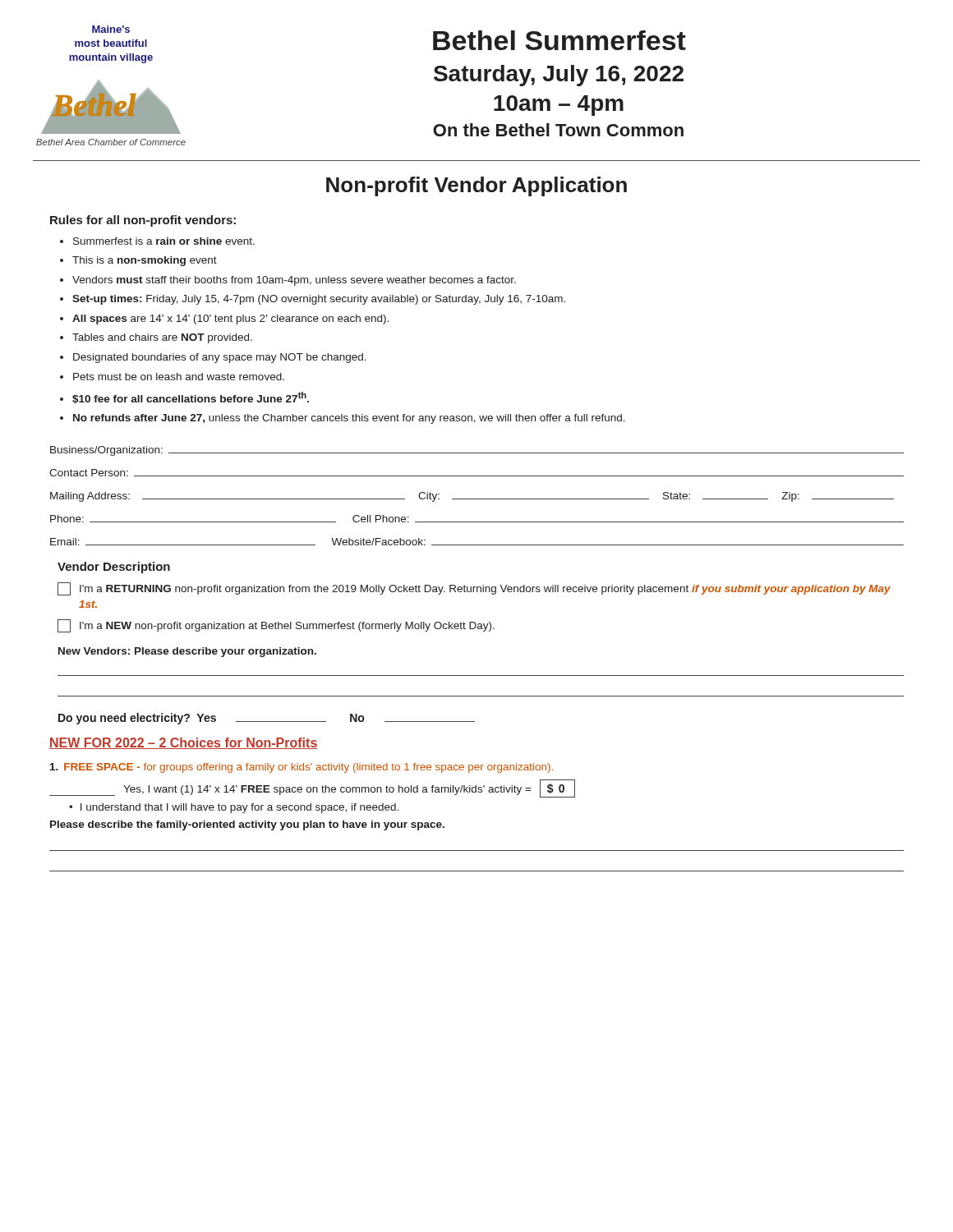Click on the block starting "Rules for all non-profit vendors:"

pos(143,219)
